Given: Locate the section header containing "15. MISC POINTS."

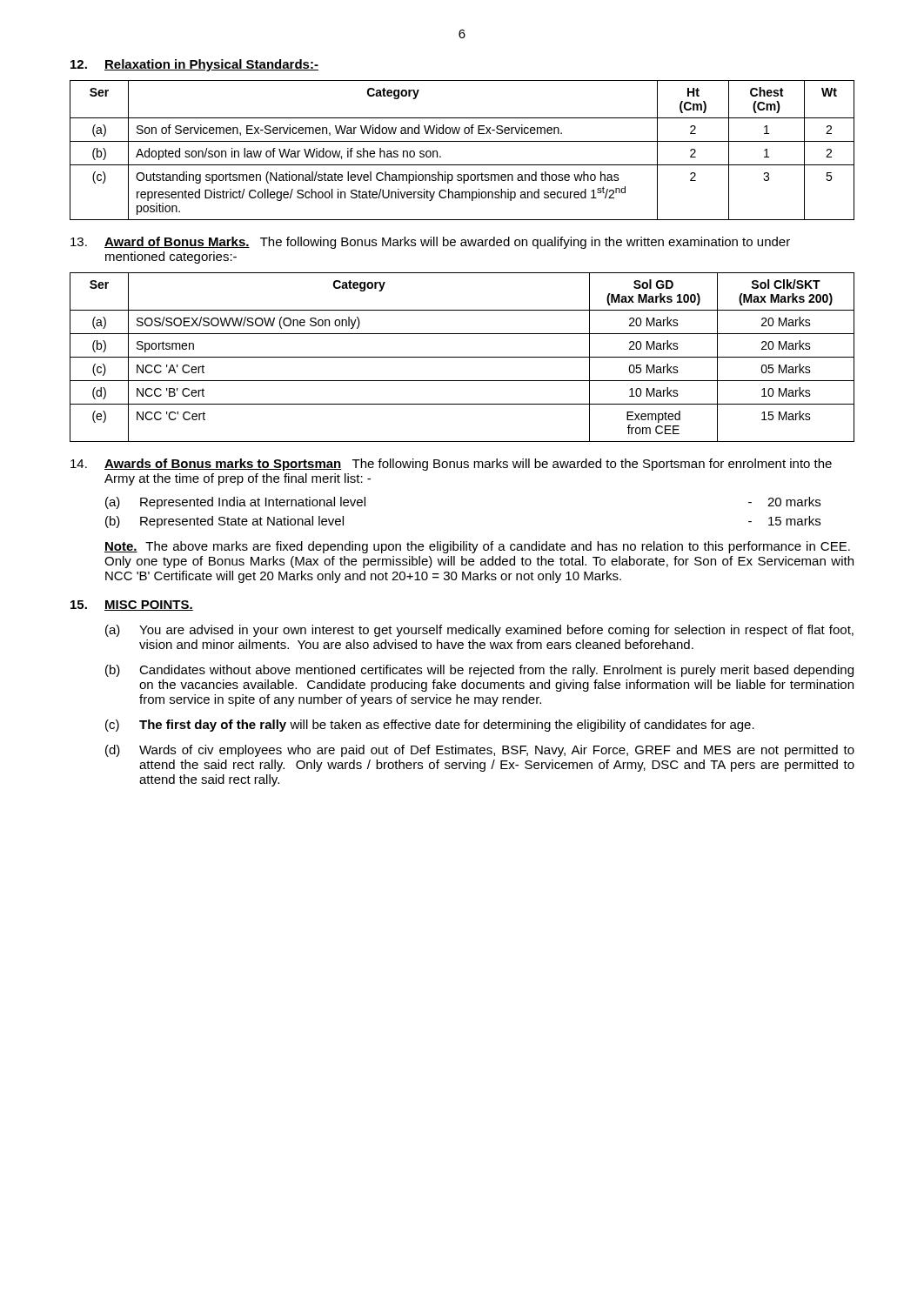Looking at the screenshot, I should point(131,604).
